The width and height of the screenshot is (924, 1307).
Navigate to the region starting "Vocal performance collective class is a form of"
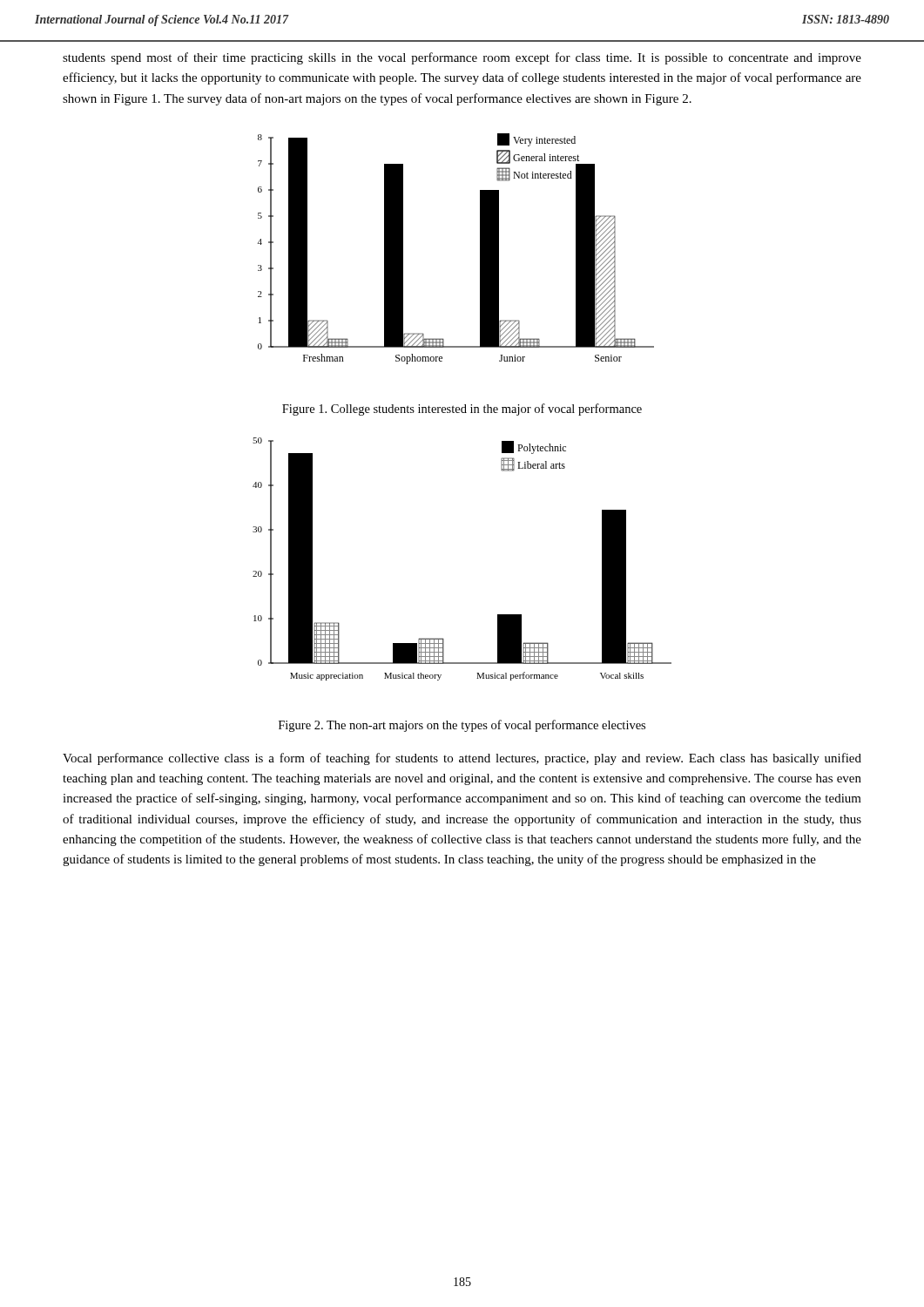point(462,809)
